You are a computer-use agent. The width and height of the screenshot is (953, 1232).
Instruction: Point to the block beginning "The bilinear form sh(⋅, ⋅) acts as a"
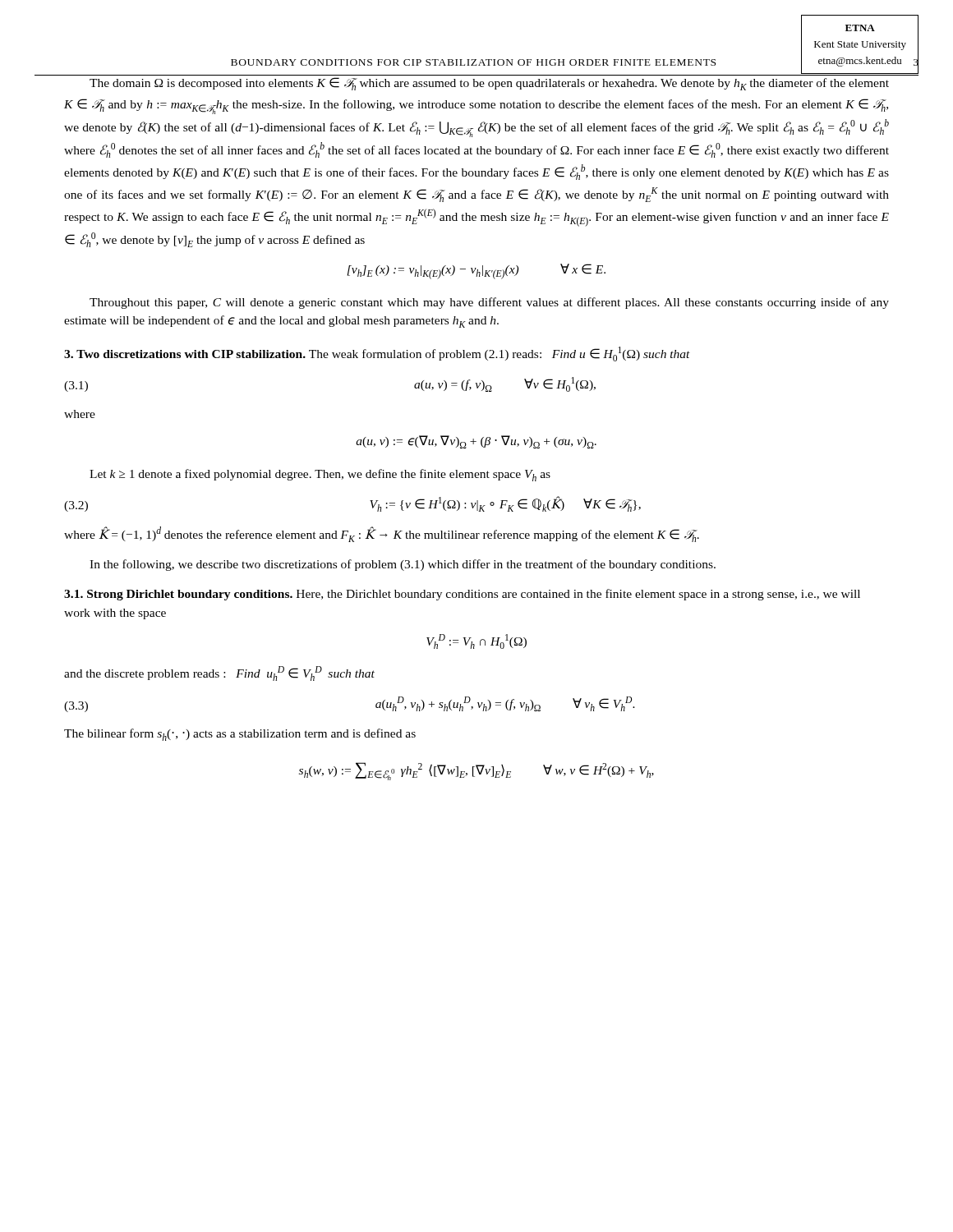(x=240, y=735)
